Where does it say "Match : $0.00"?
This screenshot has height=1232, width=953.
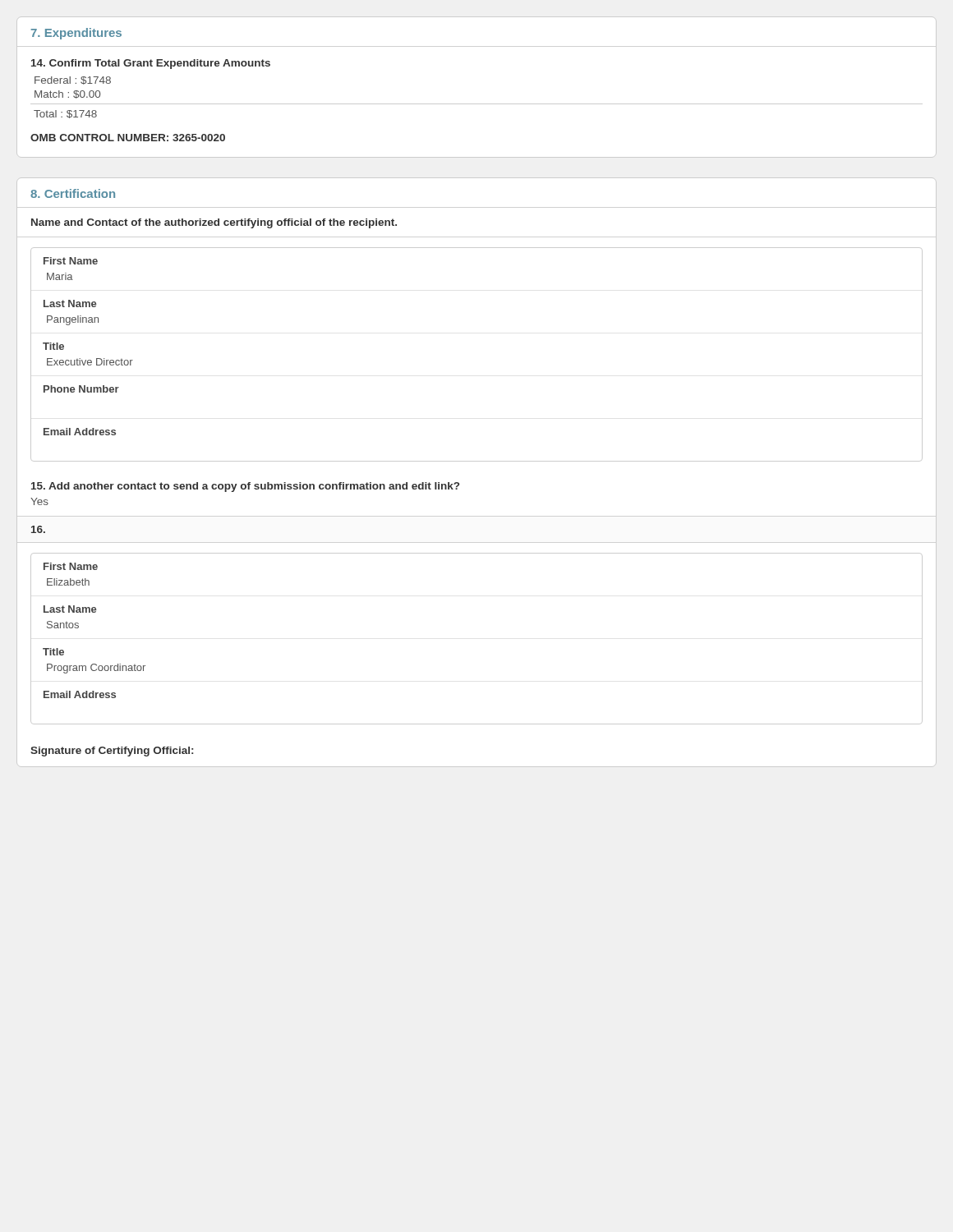(67, 94)
